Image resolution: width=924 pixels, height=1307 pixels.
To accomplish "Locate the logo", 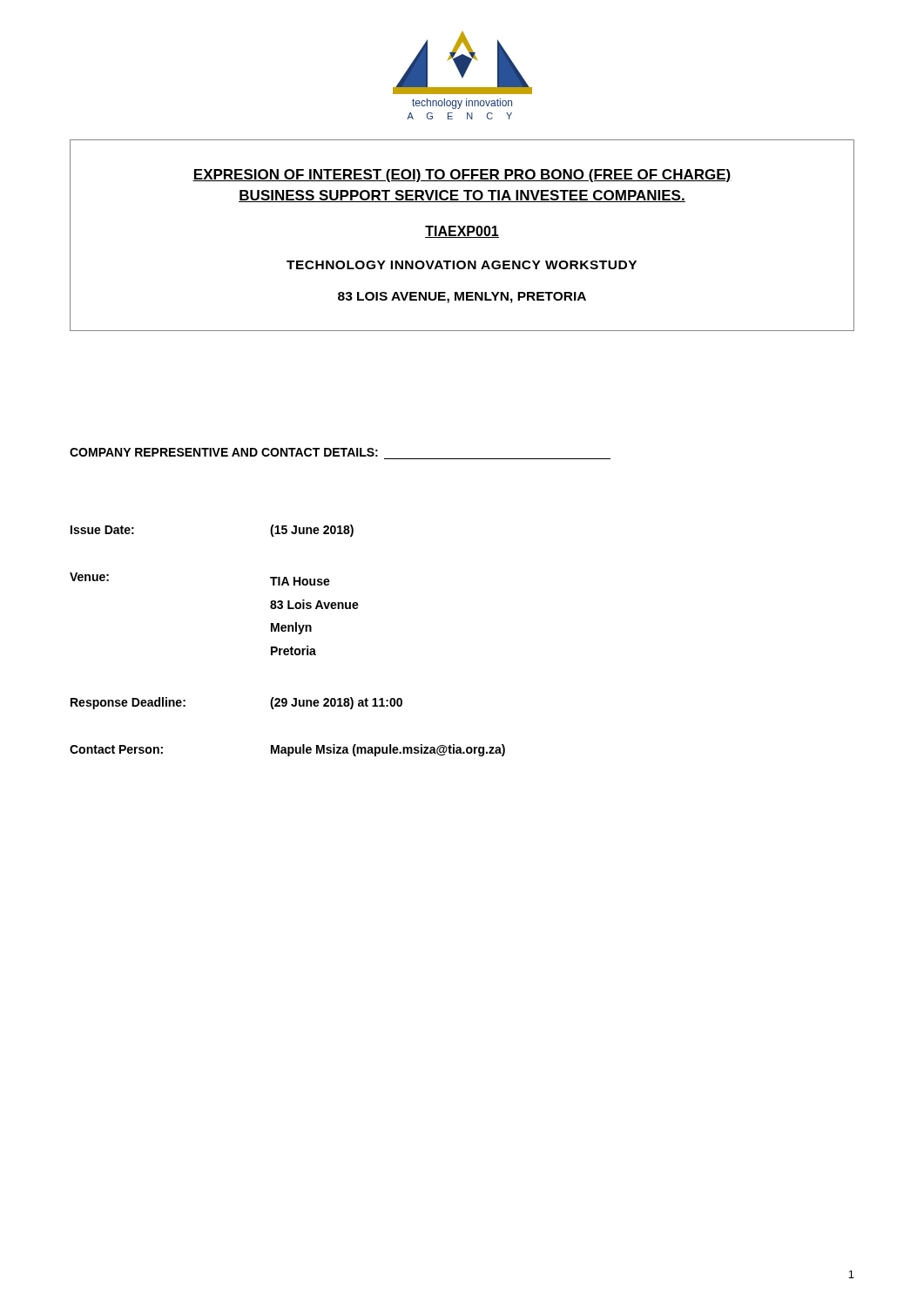I will click(462, 74).
